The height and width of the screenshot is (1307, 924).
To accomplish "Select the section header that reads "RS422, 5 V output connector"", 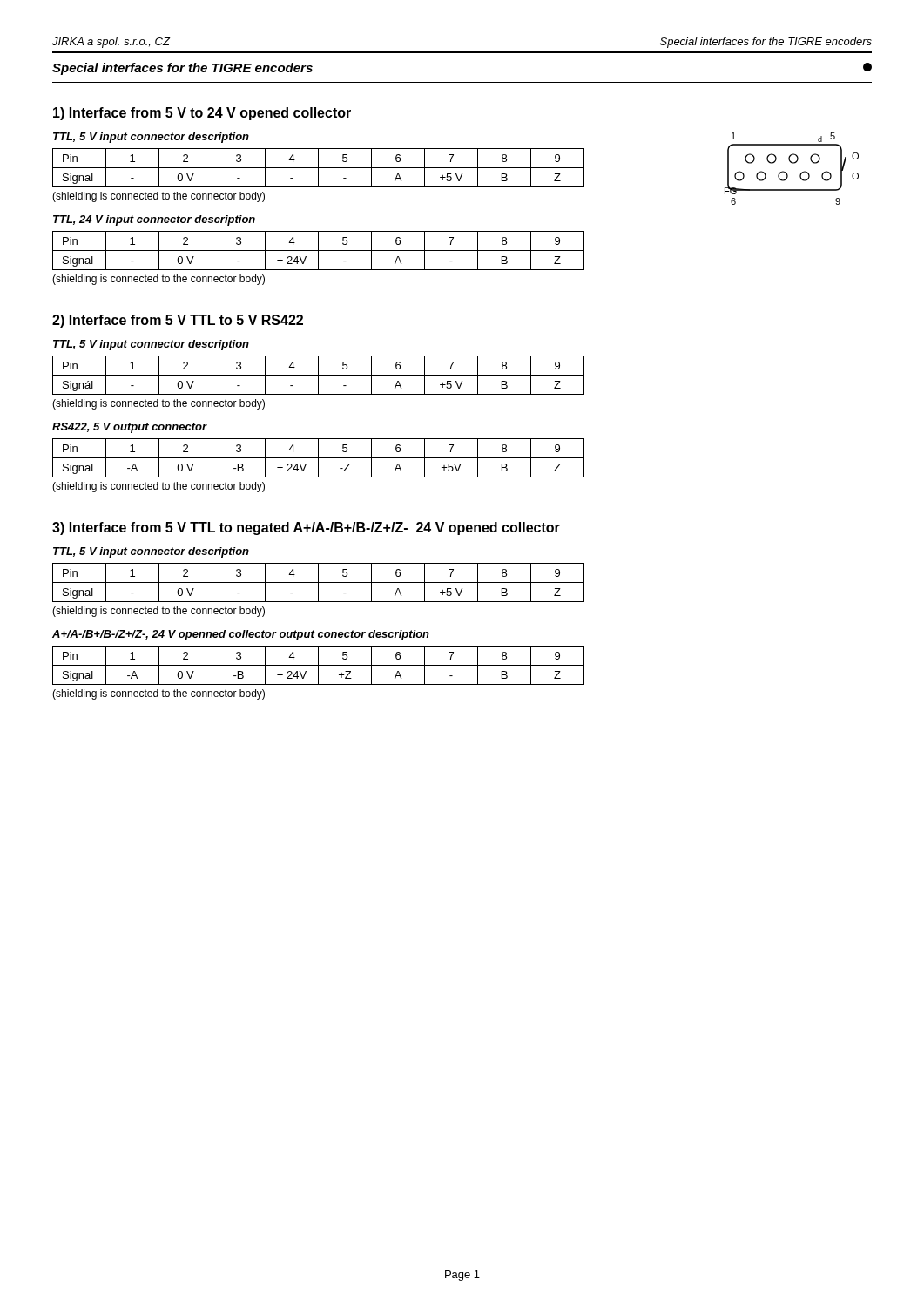I will pos(129,426).
